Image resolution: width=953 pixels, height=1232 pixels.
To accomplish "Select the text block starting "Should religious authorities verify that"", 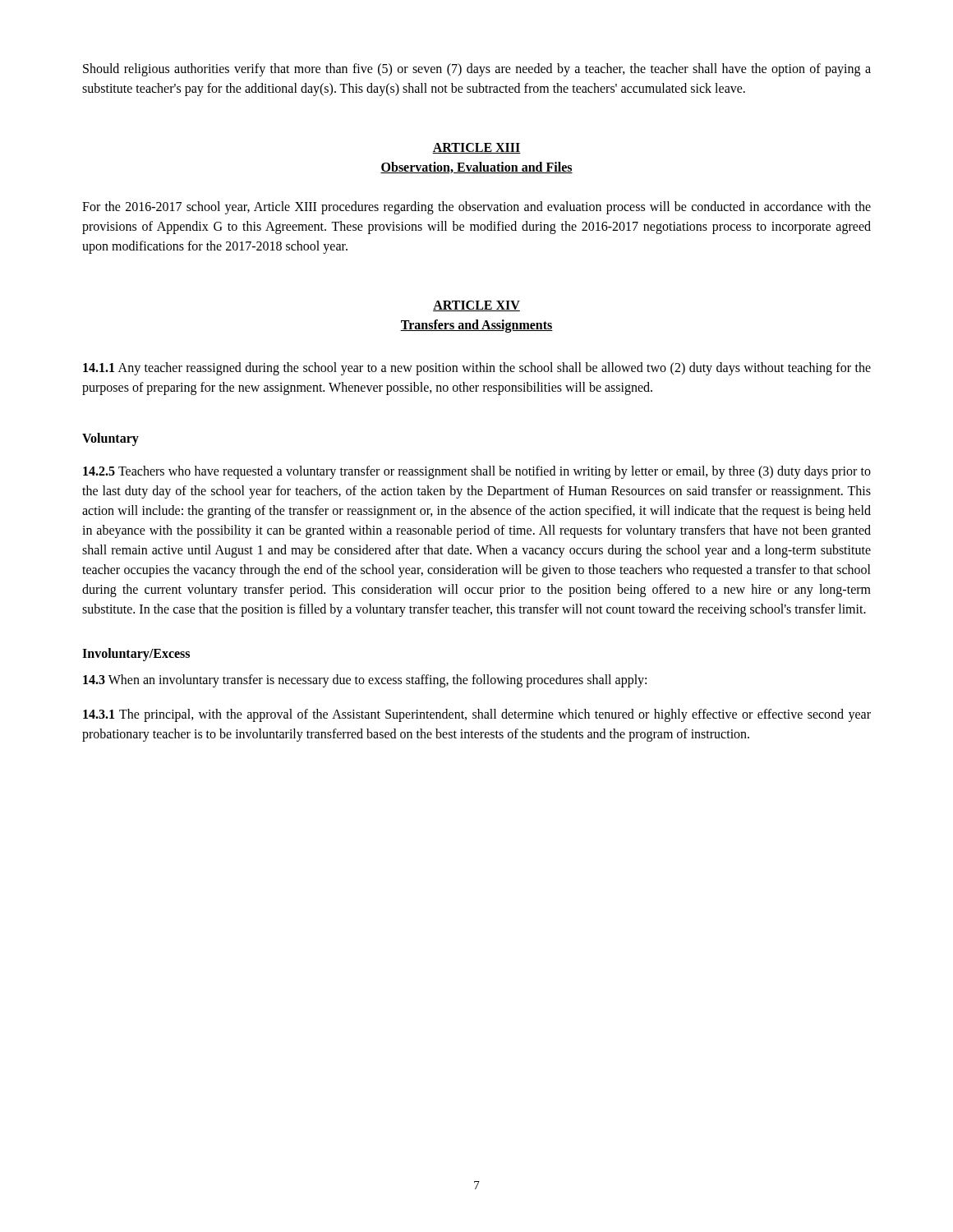I will click(476, 79).
